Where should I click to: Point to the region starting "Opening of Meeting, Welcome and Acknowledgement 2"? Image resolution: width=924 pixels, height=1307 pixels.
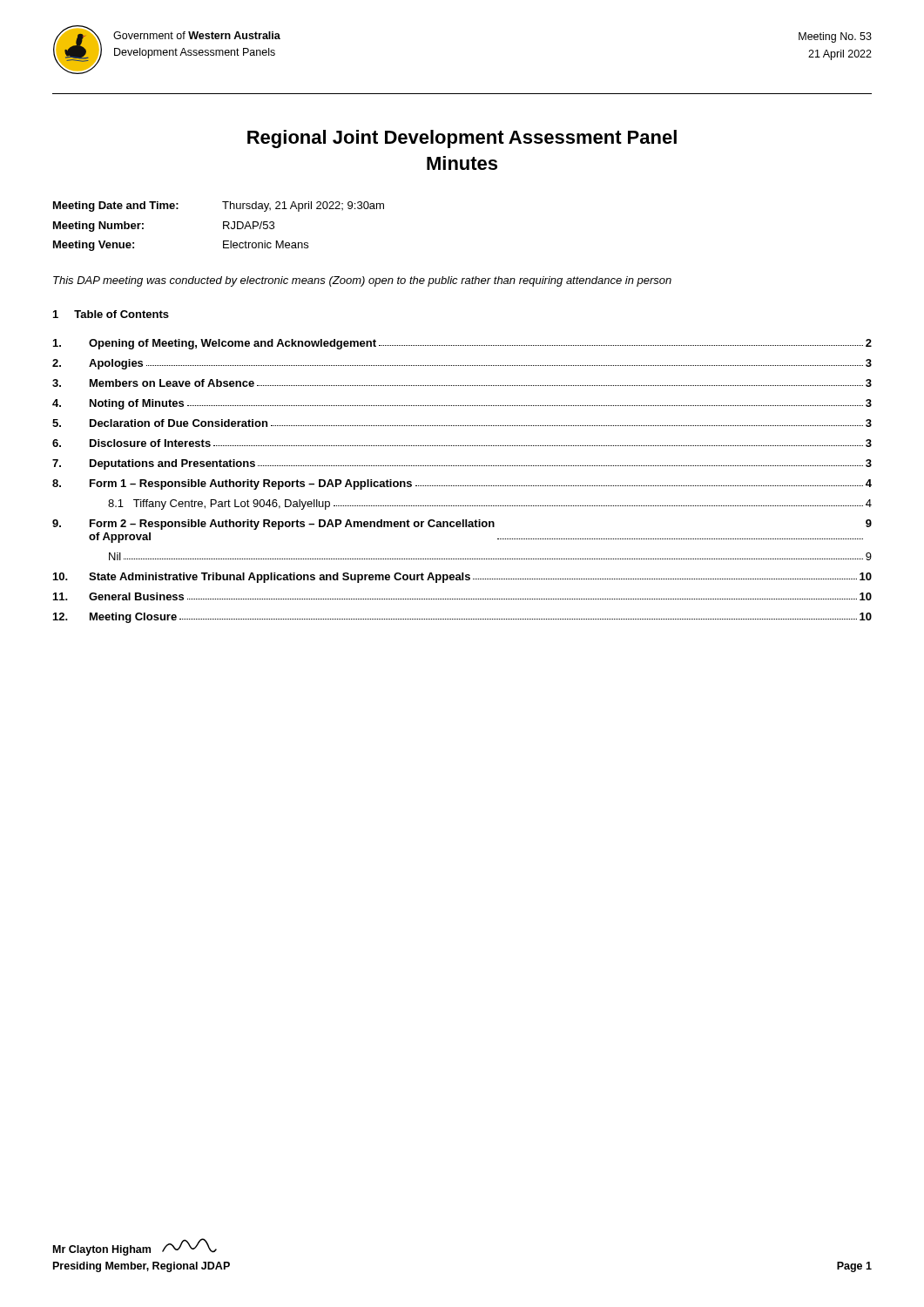[462, 343]
